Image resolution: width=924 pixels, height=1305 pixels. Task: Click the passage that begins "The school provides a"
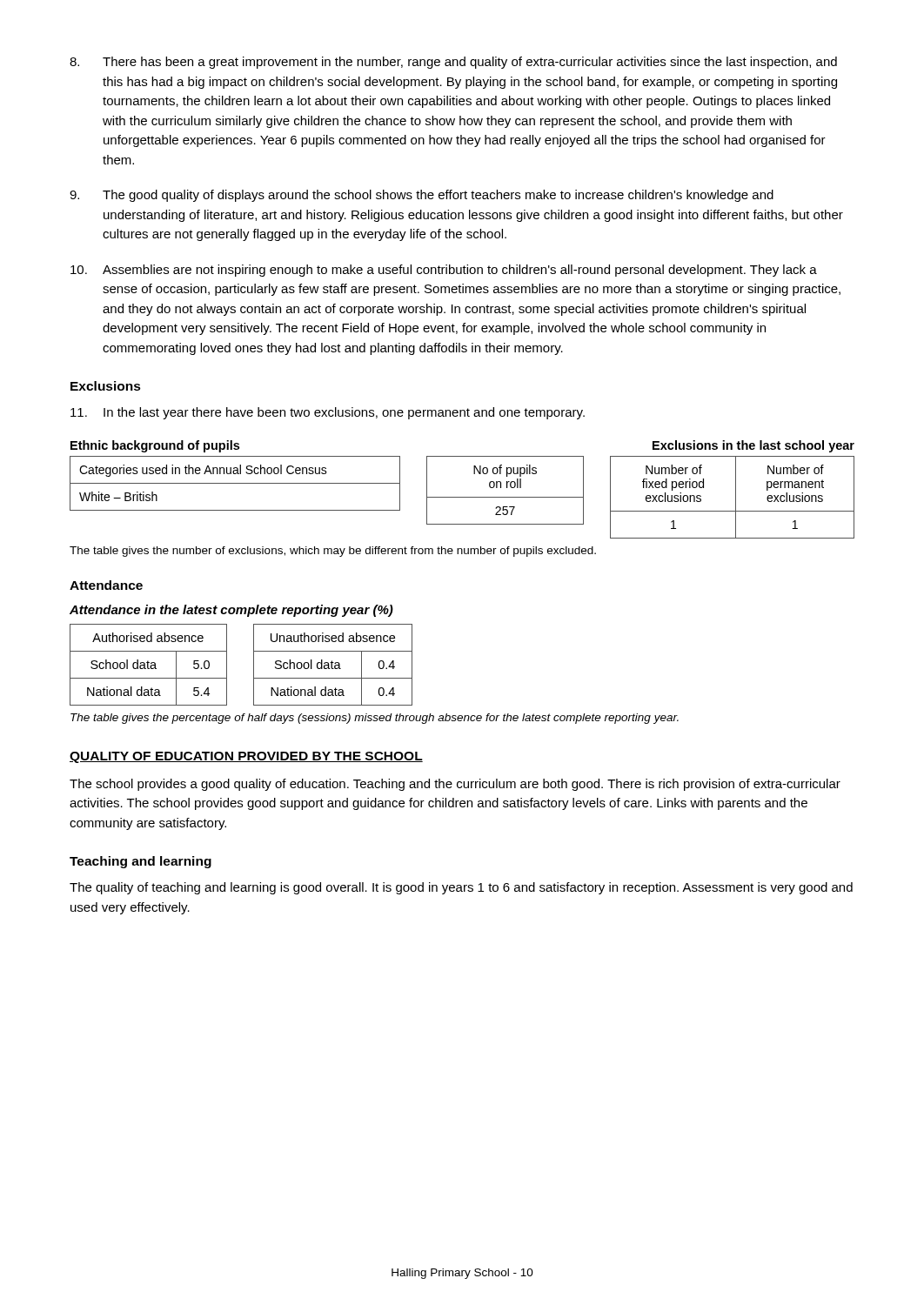pos(455,803)
